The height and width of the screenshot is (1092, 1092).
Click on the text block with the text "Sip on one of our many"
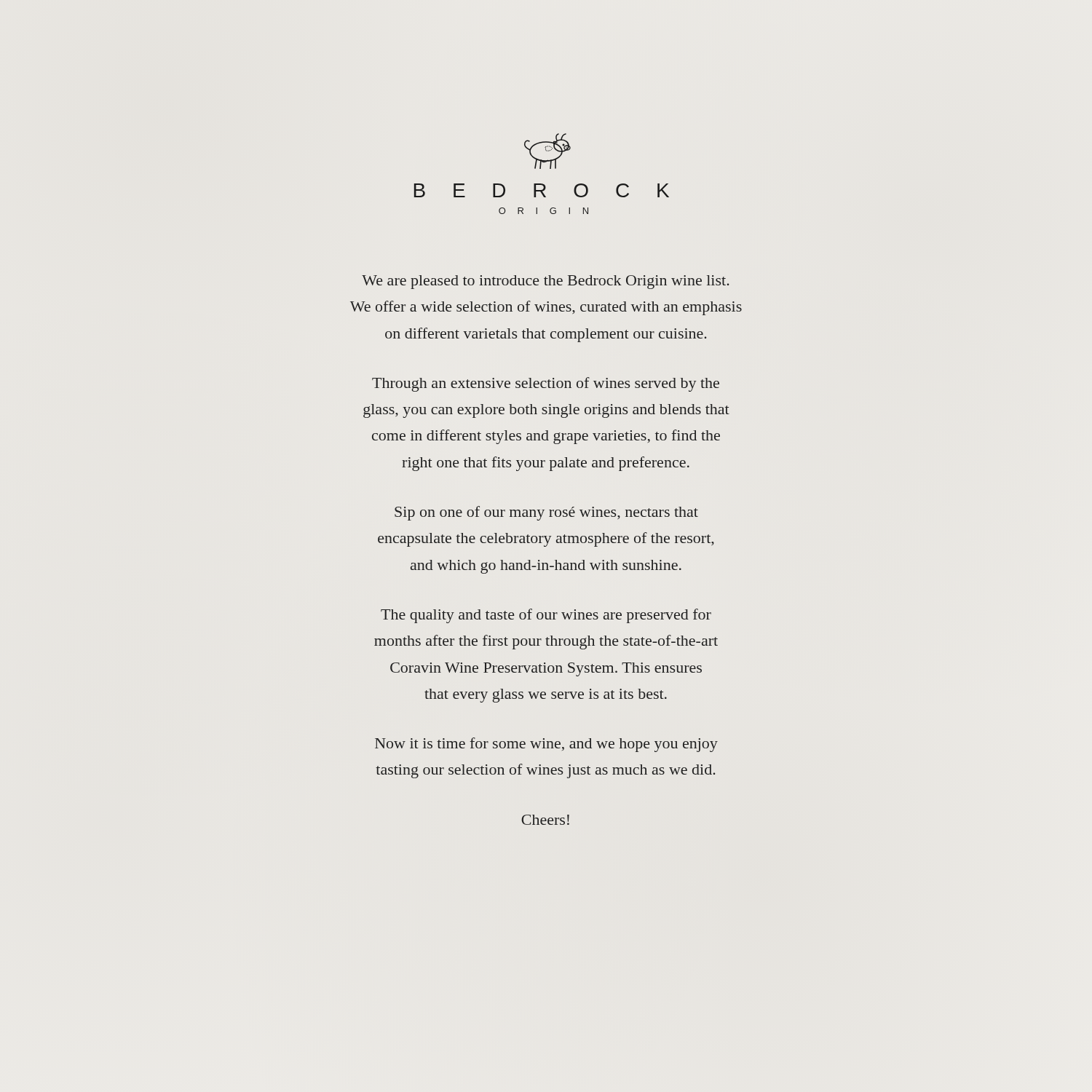[x=546, y=538]
